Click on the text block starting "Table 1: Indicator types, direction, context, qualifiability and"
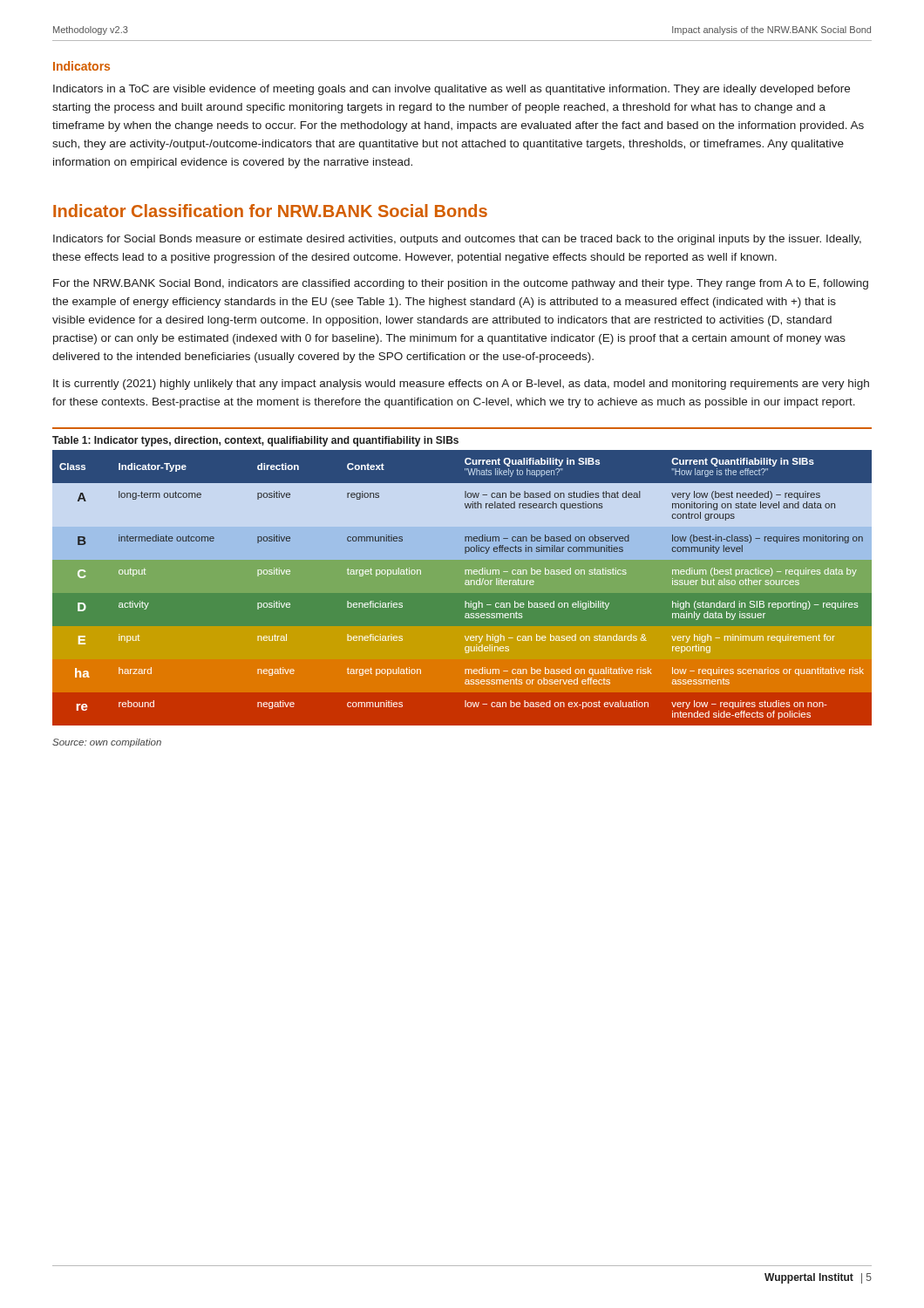 (x=462, y=438)
